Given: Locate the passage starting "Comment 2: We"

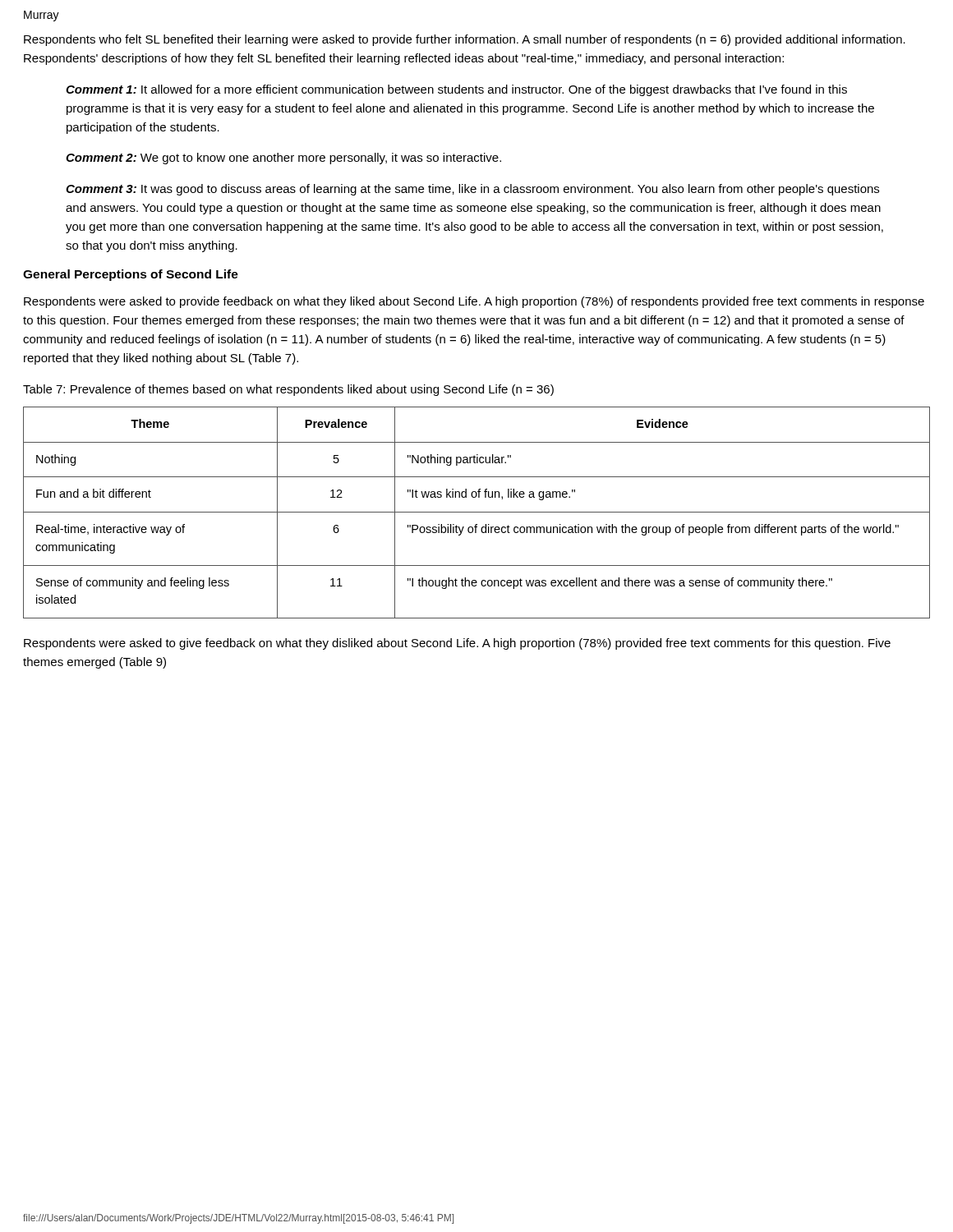Looking at the screenshot, I should click(x=284, y=158).
